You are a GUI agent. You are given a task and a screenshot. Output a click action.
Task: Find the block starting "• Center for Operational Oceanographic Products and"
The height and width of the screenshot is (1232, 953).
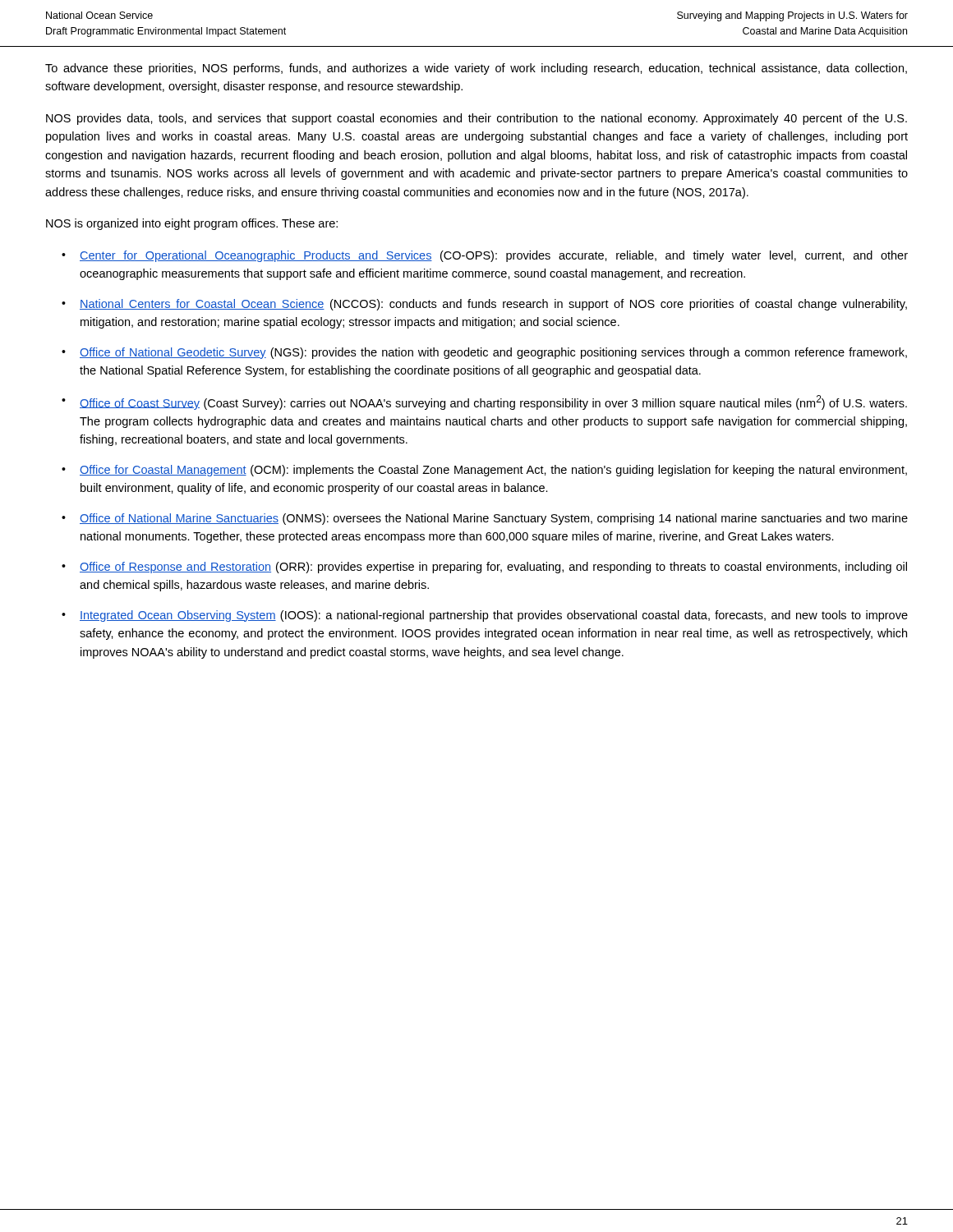[x=485, y=265]
